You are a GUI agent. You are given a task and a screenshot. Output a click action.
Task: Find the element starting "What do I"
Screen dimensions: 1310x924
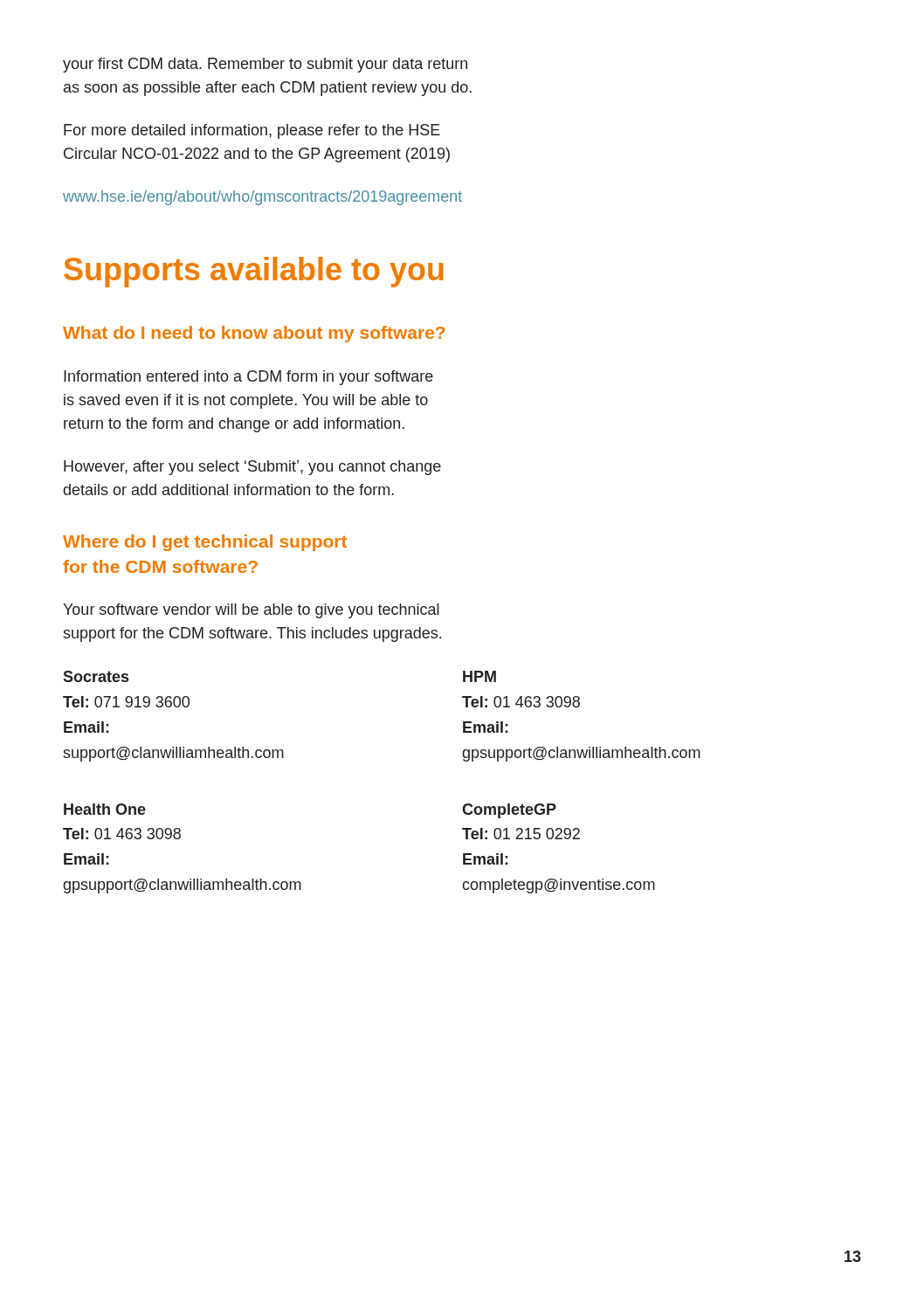coord(254,332)
